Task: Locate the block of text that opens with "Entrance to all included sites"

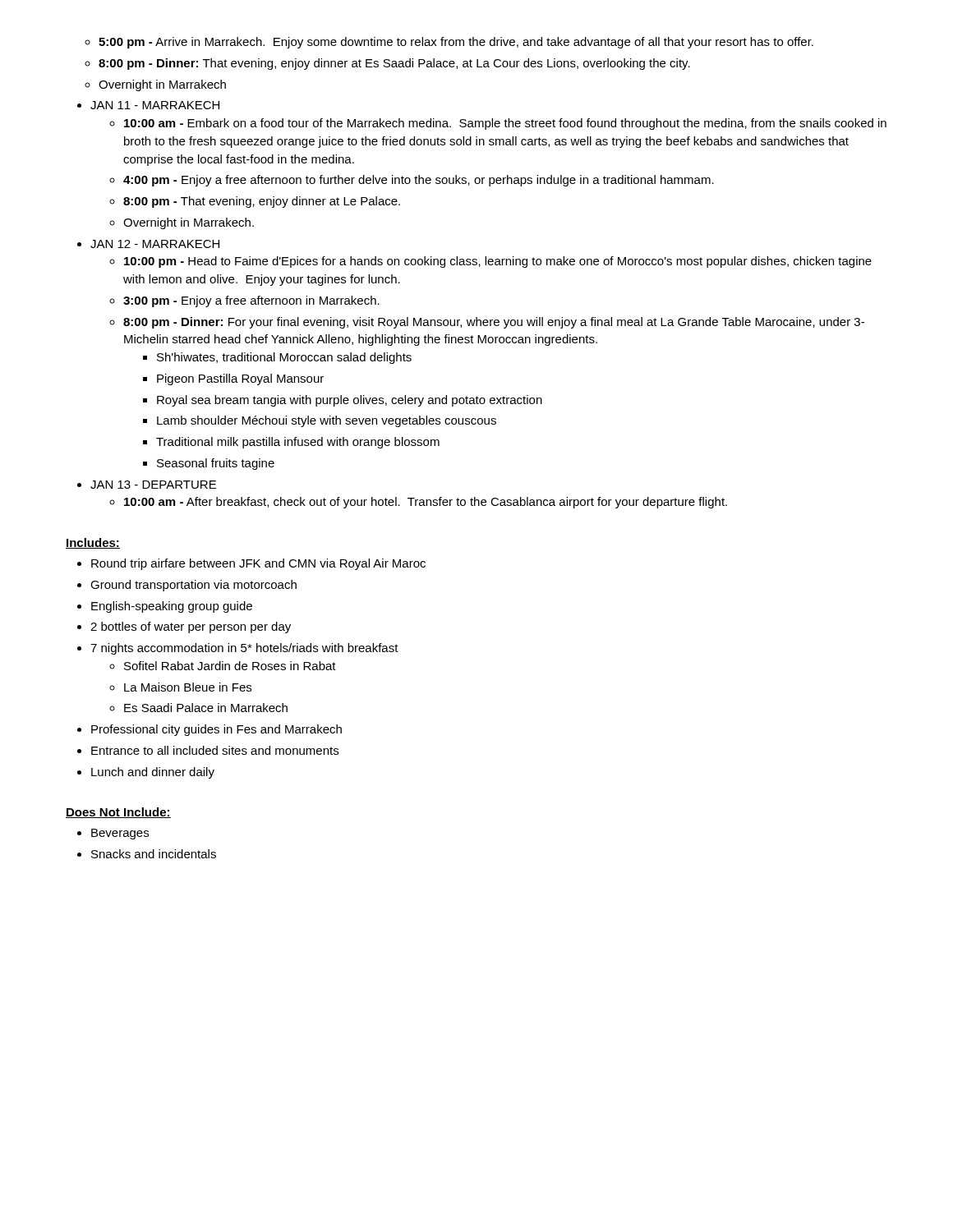Action: (x=215, y=750)
